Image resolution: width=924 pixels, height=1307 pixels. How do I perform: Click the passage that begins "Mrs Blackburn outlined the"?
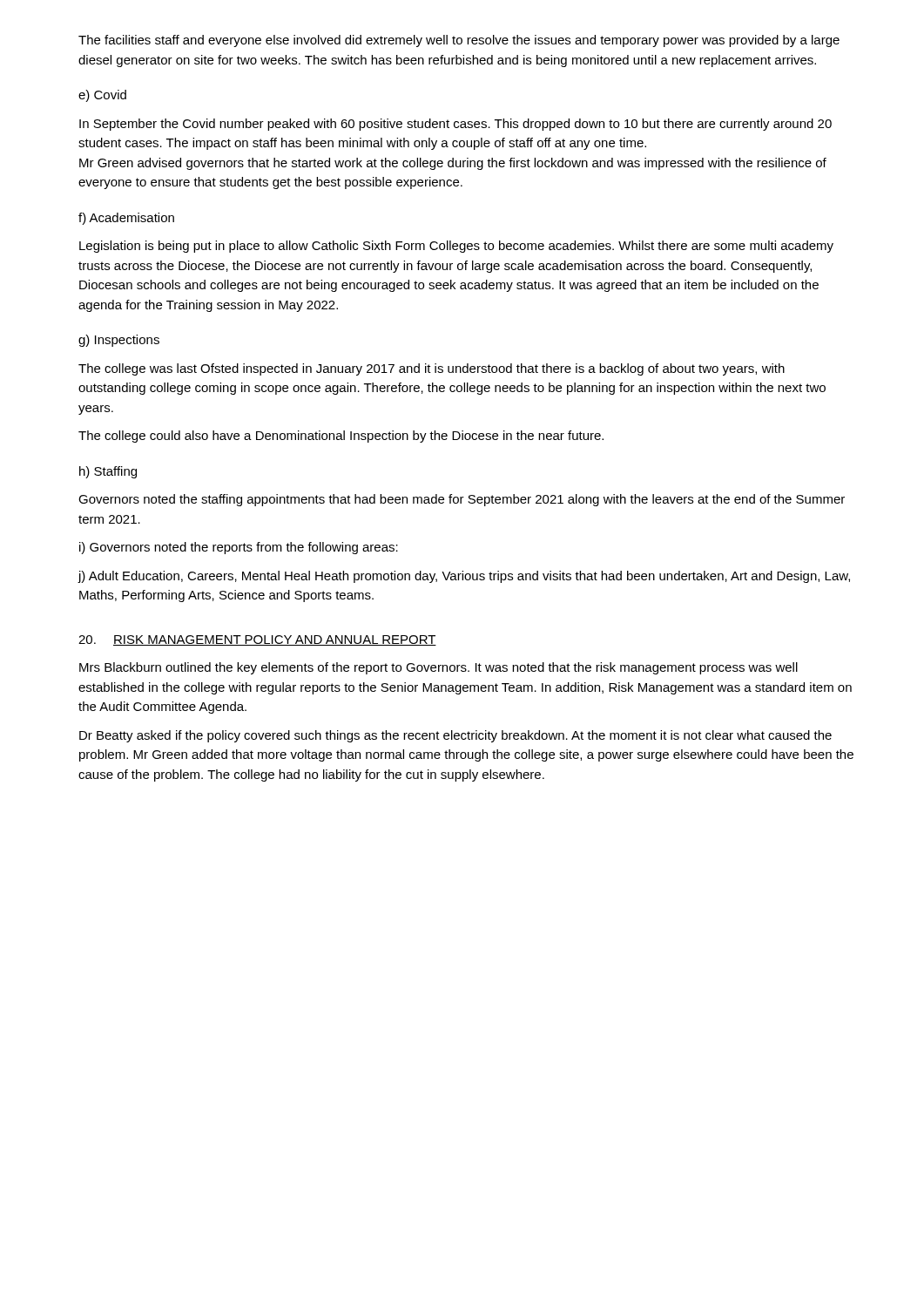coord(465,687)
